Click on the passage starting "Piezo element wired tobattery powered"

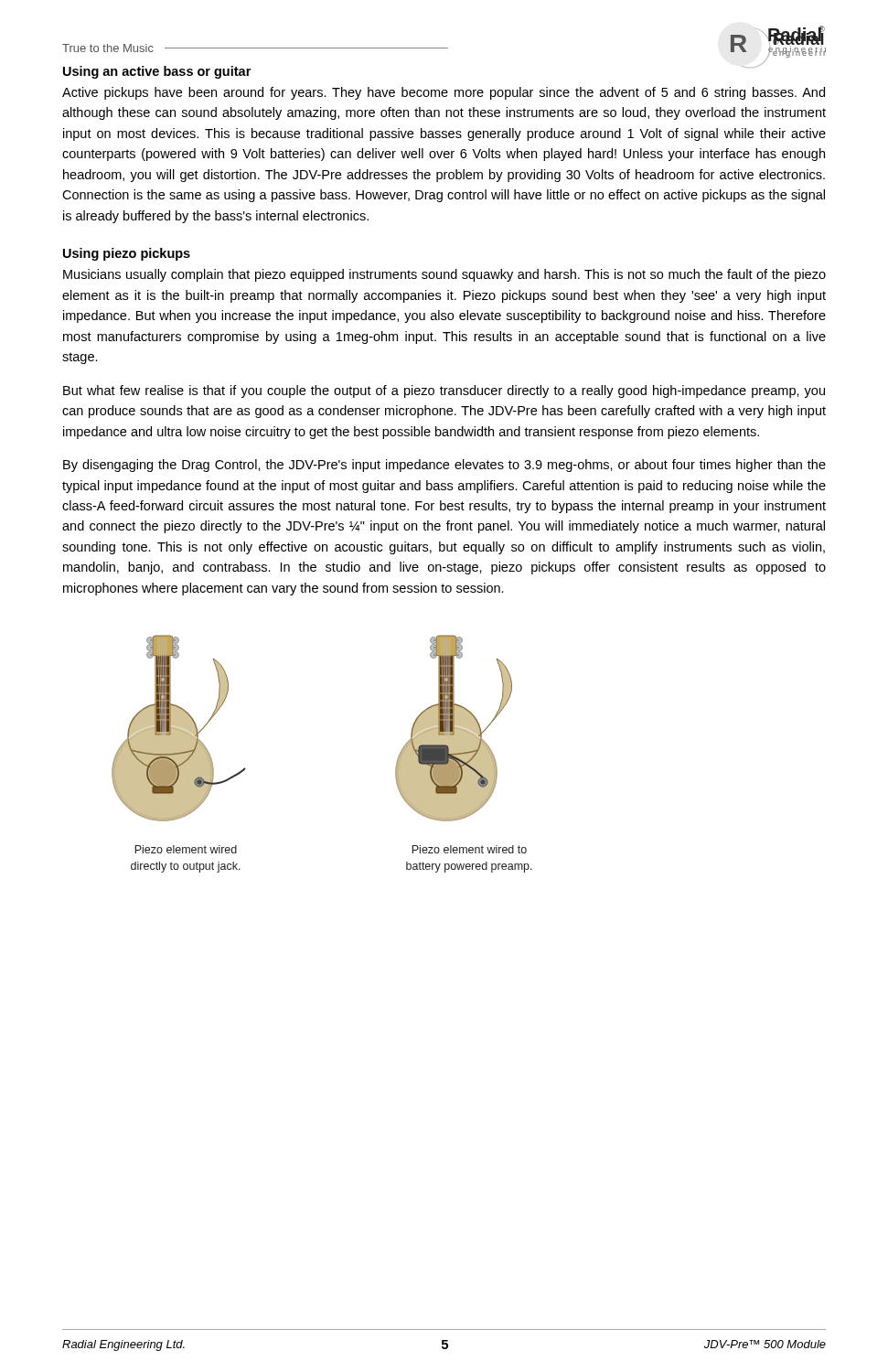(x=469, y=858)
